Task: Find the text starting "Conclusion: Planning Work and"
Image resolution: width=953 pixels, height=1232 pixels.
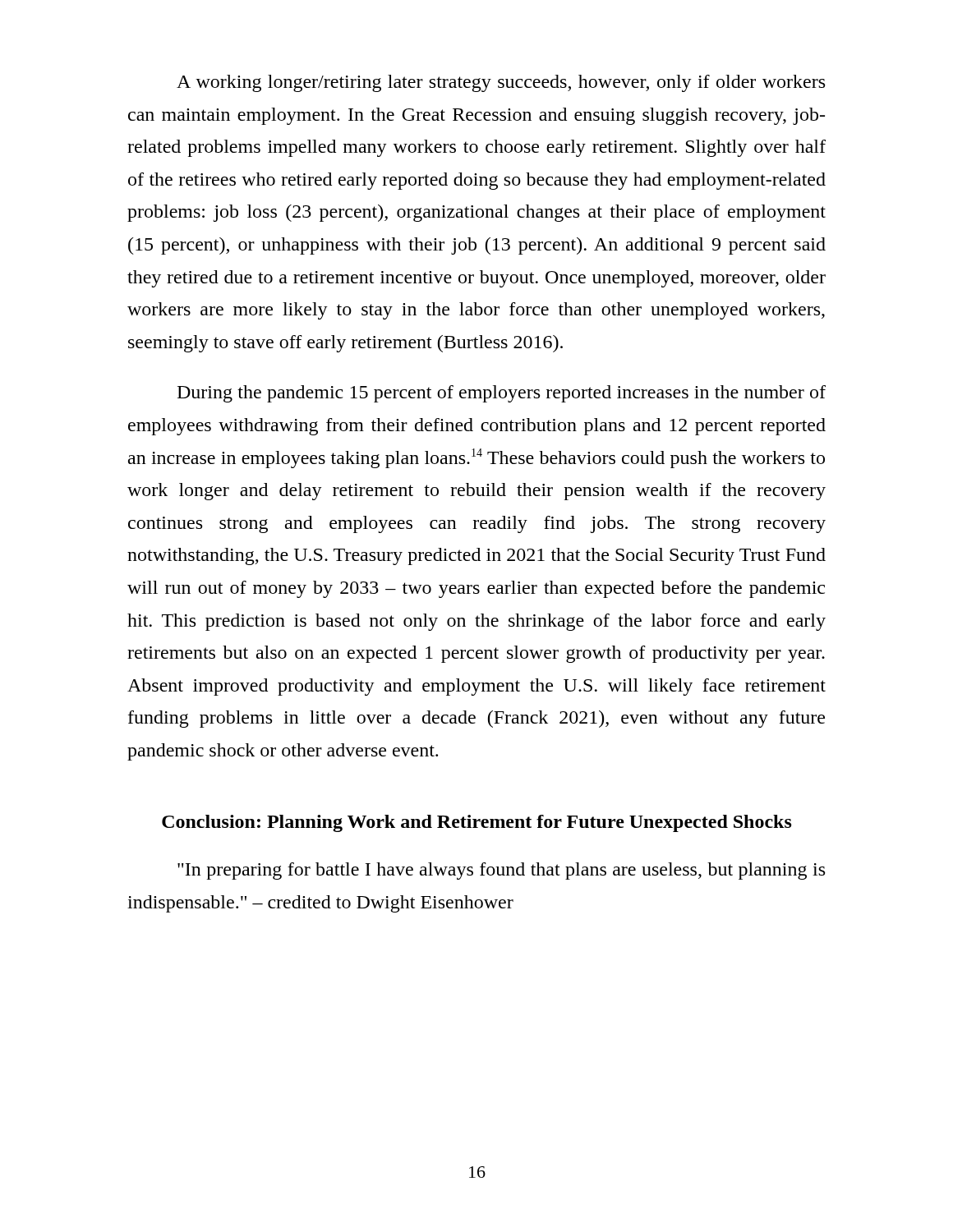Action: click(x=476, y=822)
